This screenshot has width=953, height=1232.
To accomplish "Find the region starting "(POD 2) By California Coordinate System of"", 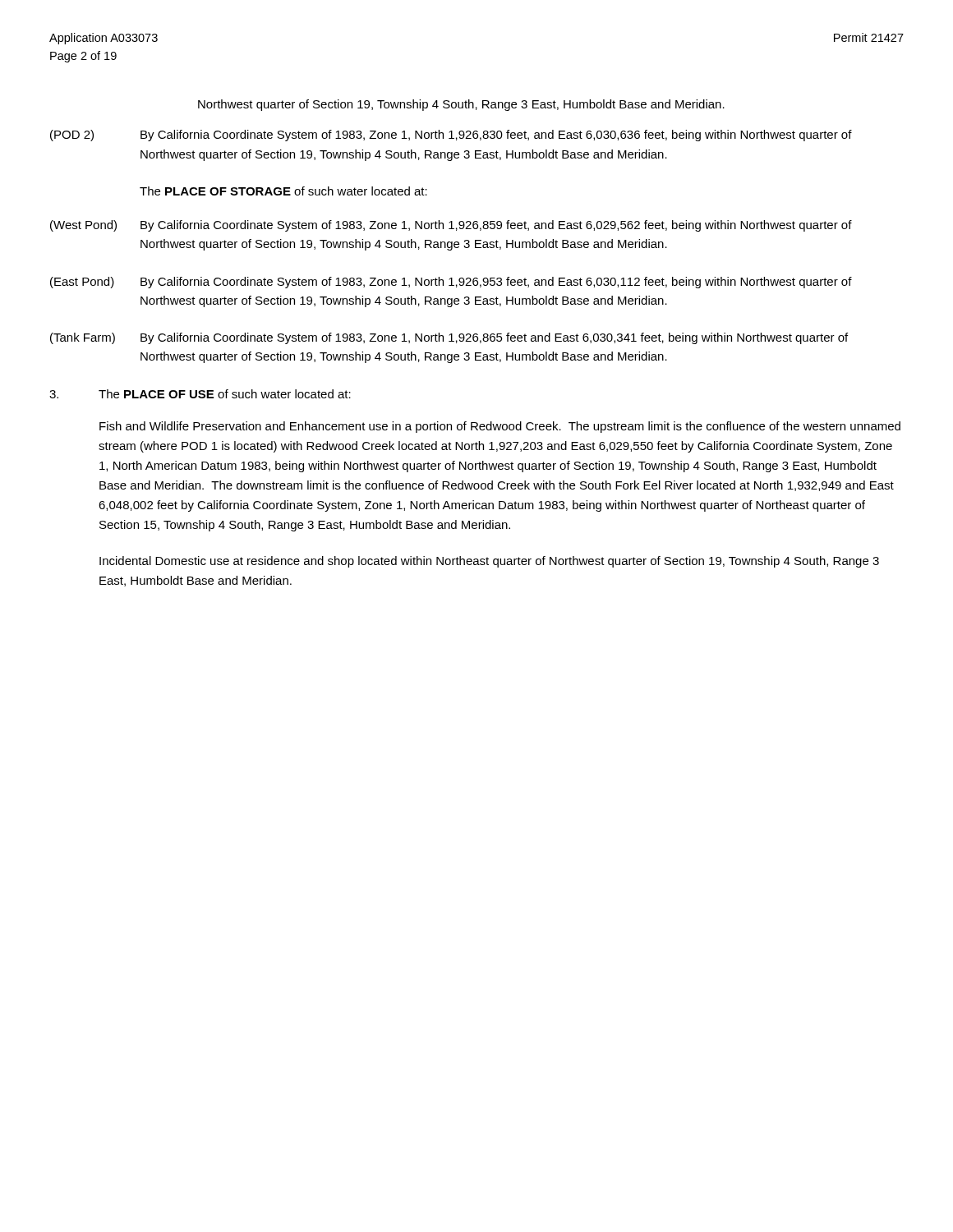I will point(476,144).
